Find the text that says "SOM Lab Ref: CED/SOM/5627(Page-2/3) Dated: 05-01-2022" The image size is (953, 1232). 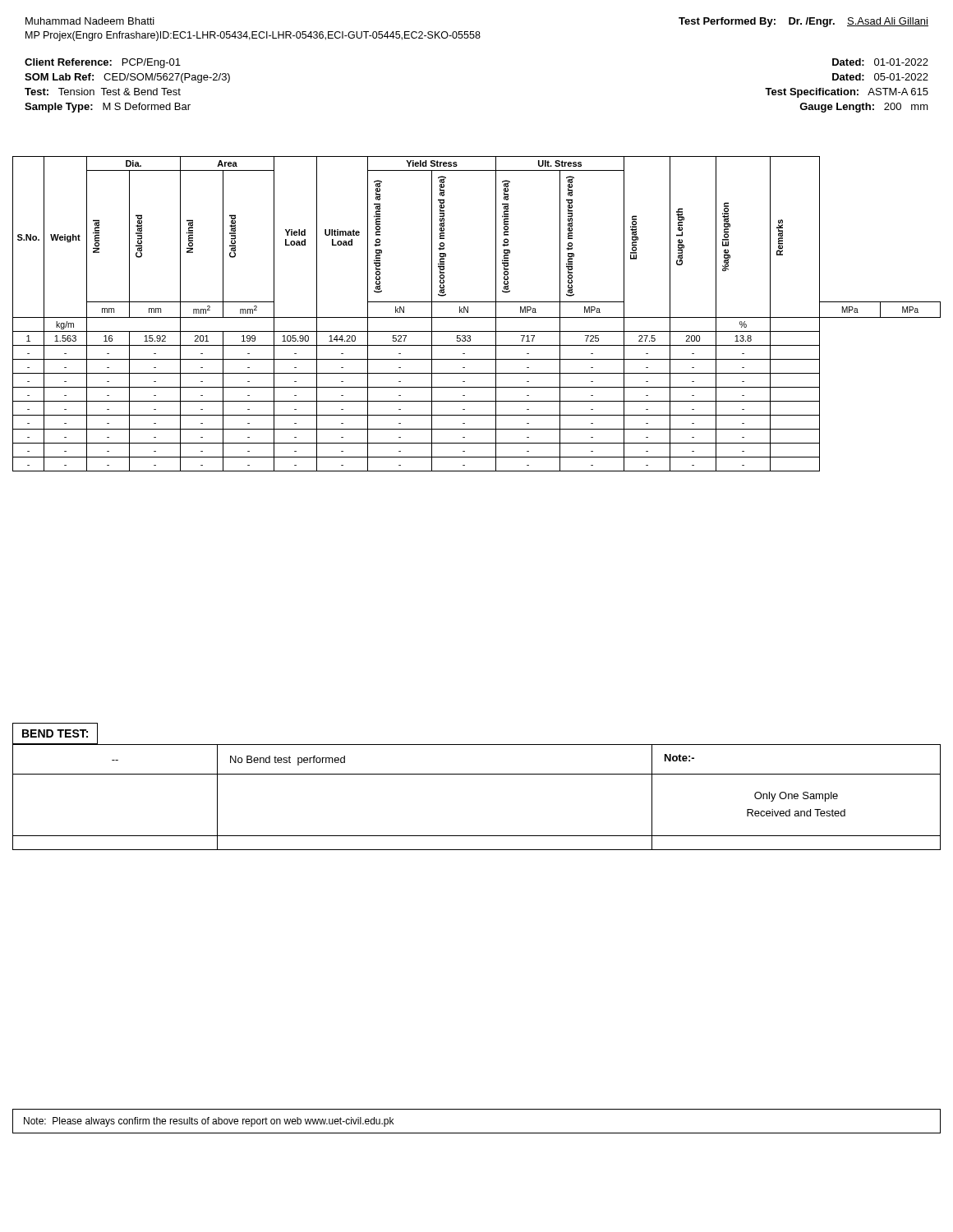(124, 78)
